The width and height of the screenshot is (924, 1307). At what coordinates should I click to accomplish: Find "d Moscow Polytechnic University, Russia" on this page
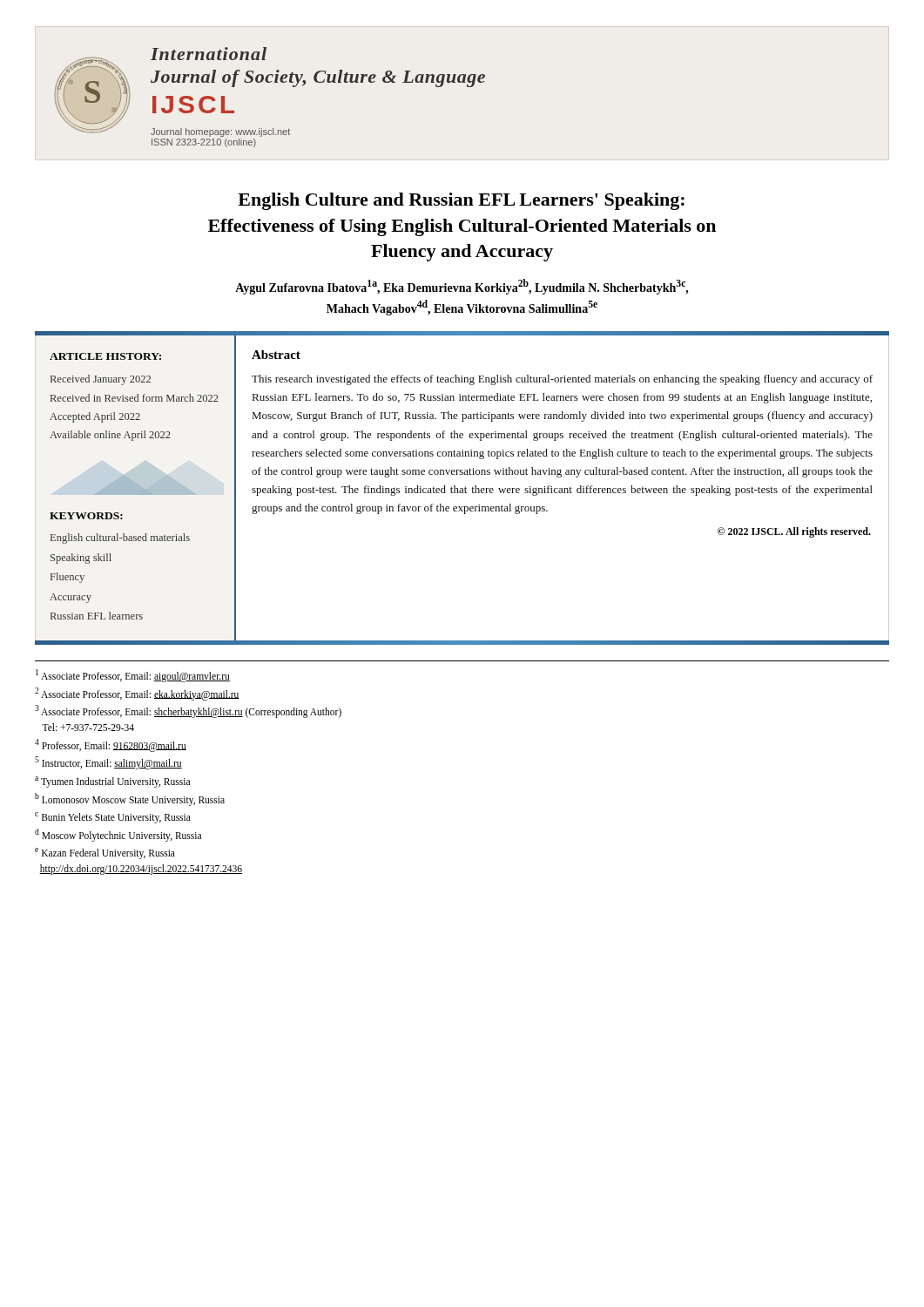118,834
